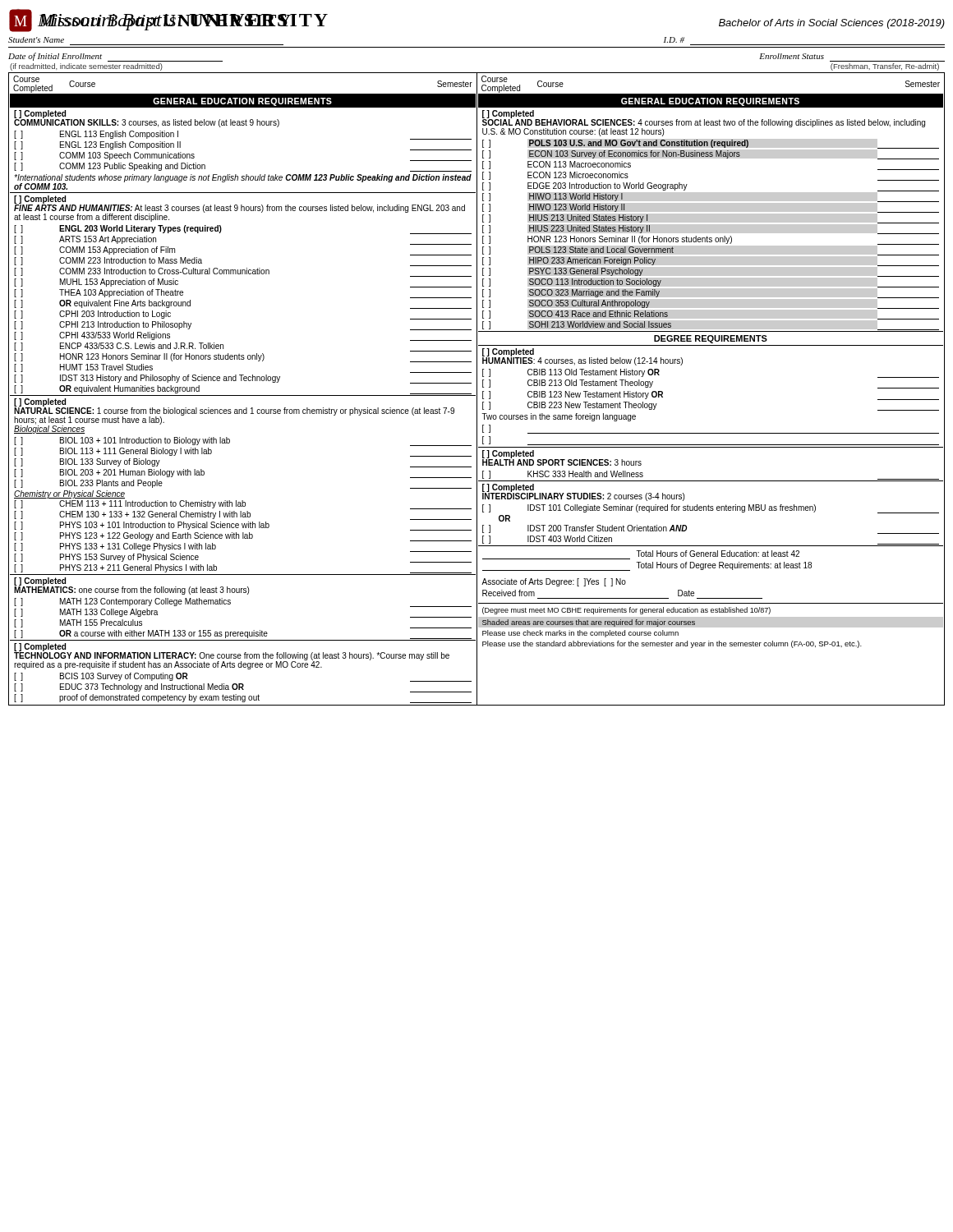
Task: Locate the list item with the text "[ ] CBIB"
Action: pos(483,373)
